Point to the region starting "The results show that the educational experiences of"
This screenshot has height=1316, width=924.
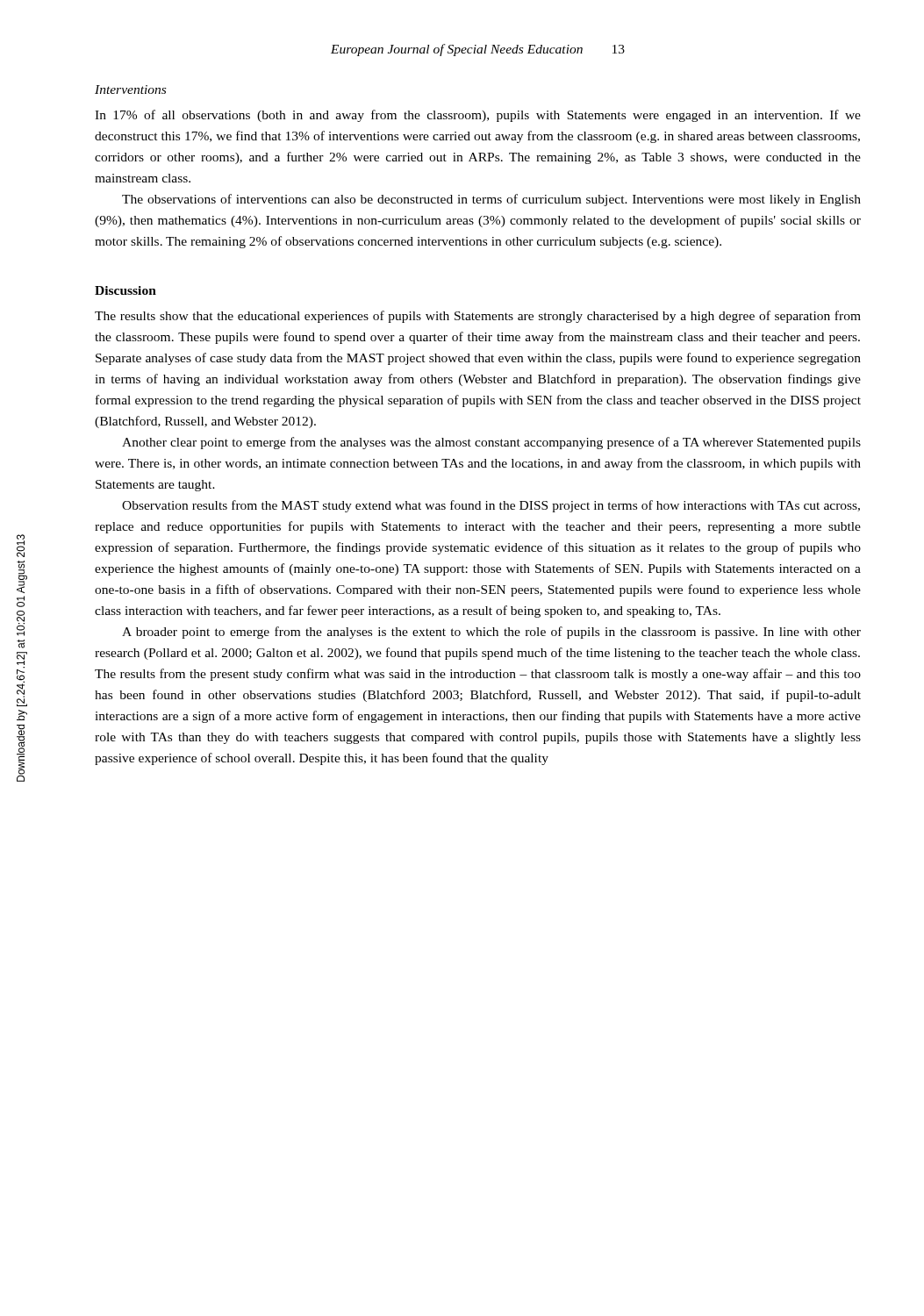click(478, 368)
